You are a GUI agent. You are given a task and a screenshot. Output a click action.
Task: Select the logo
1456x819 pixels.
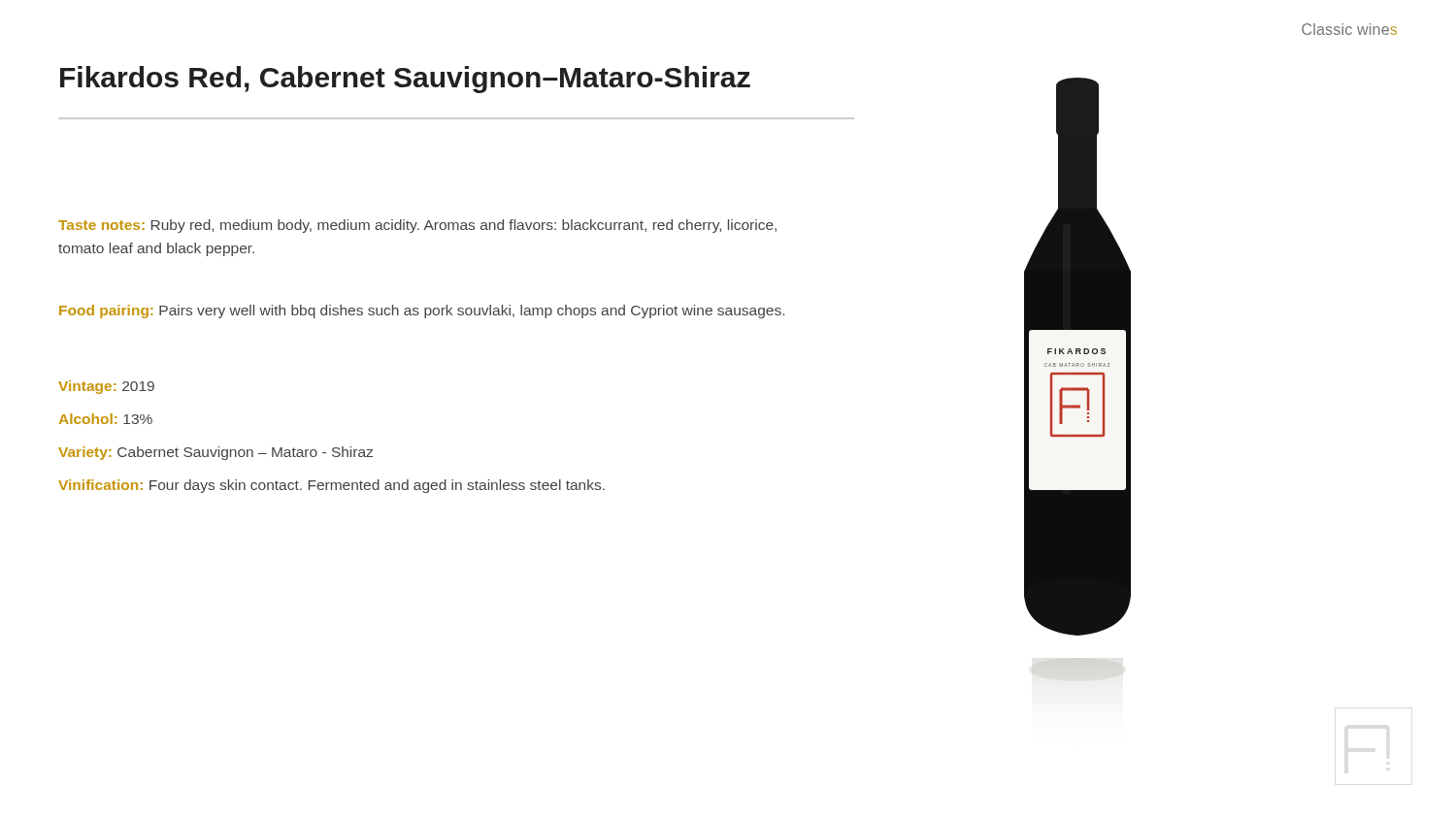1374,746
